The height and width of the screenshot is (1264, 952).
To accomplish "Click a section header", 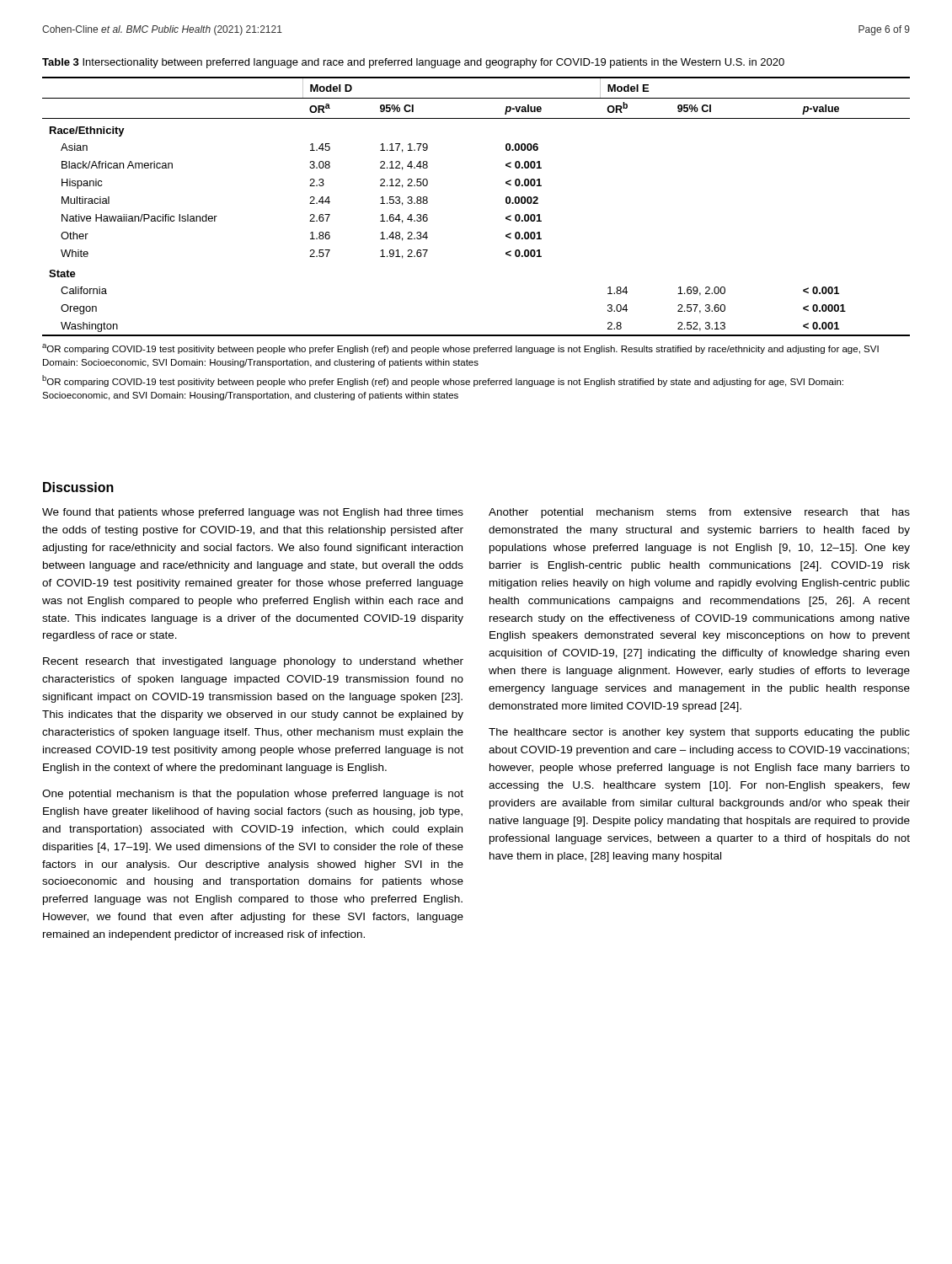I will pos(476,488).
